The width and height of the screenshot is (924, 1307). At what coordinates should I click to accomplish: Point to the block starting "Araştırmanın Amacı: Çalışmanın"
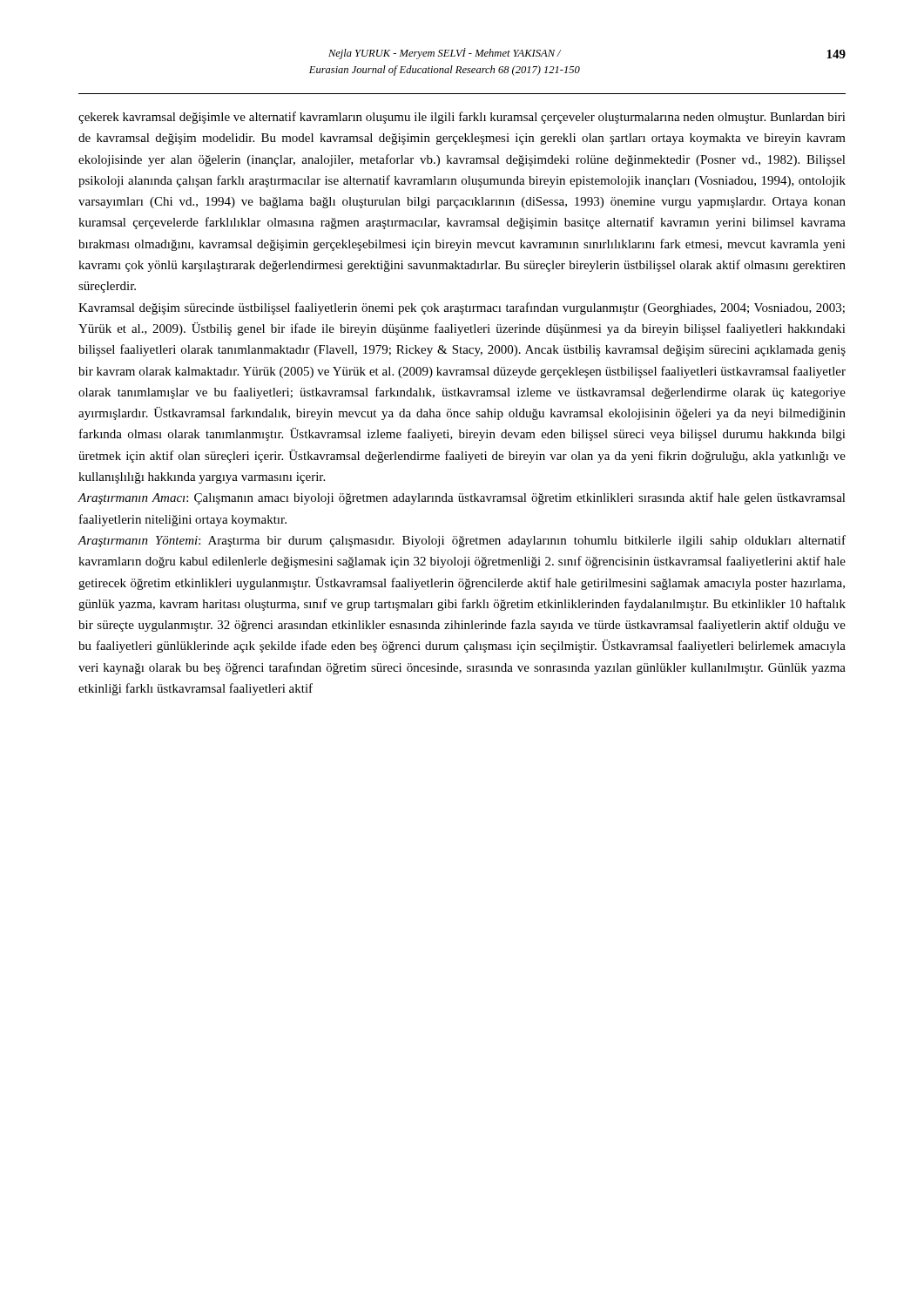coord(462,509)
